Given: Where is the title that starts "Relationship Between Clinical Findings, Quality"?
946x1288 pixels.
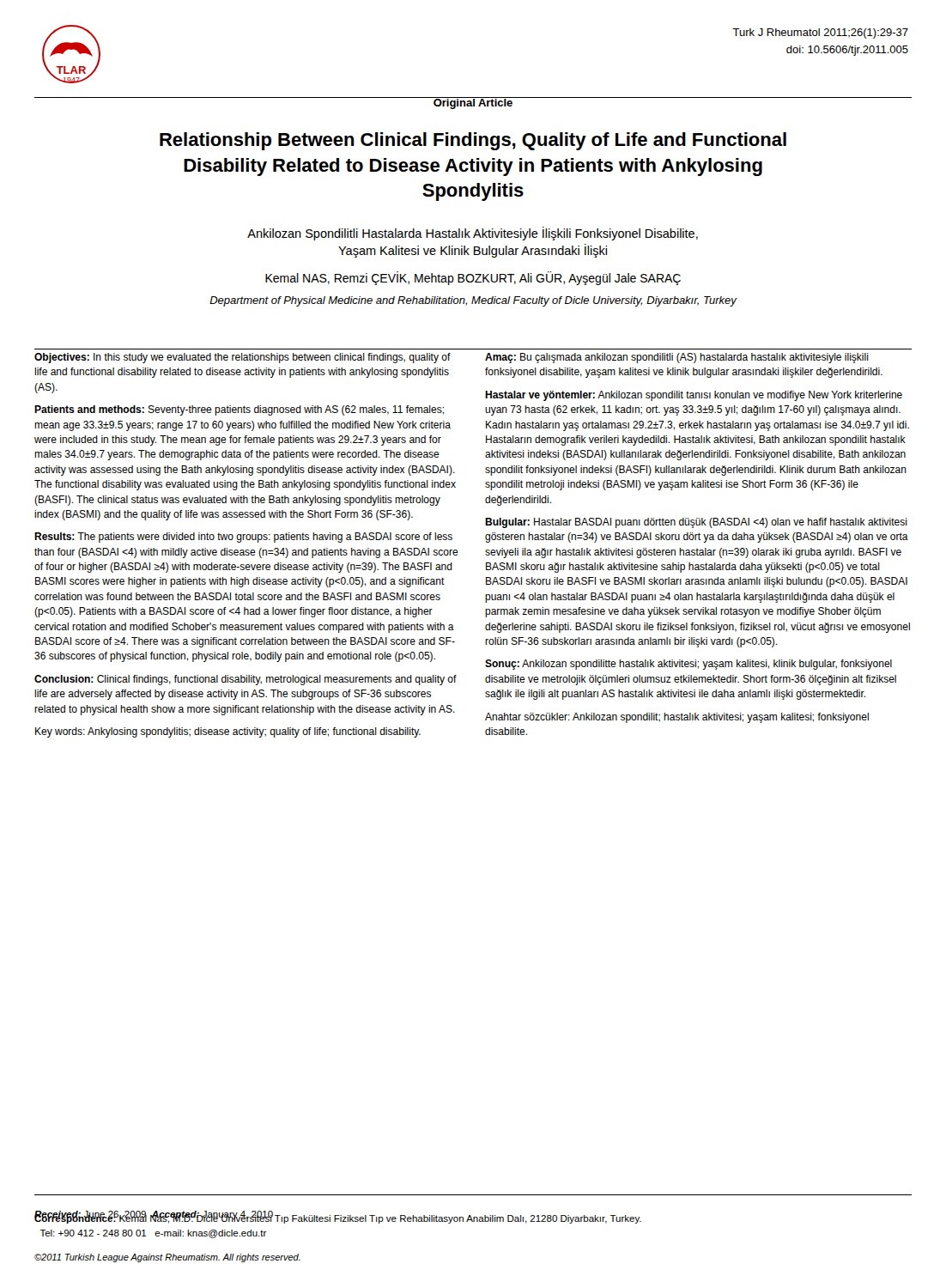Looking at the screenshot, I should click(473, 165).
